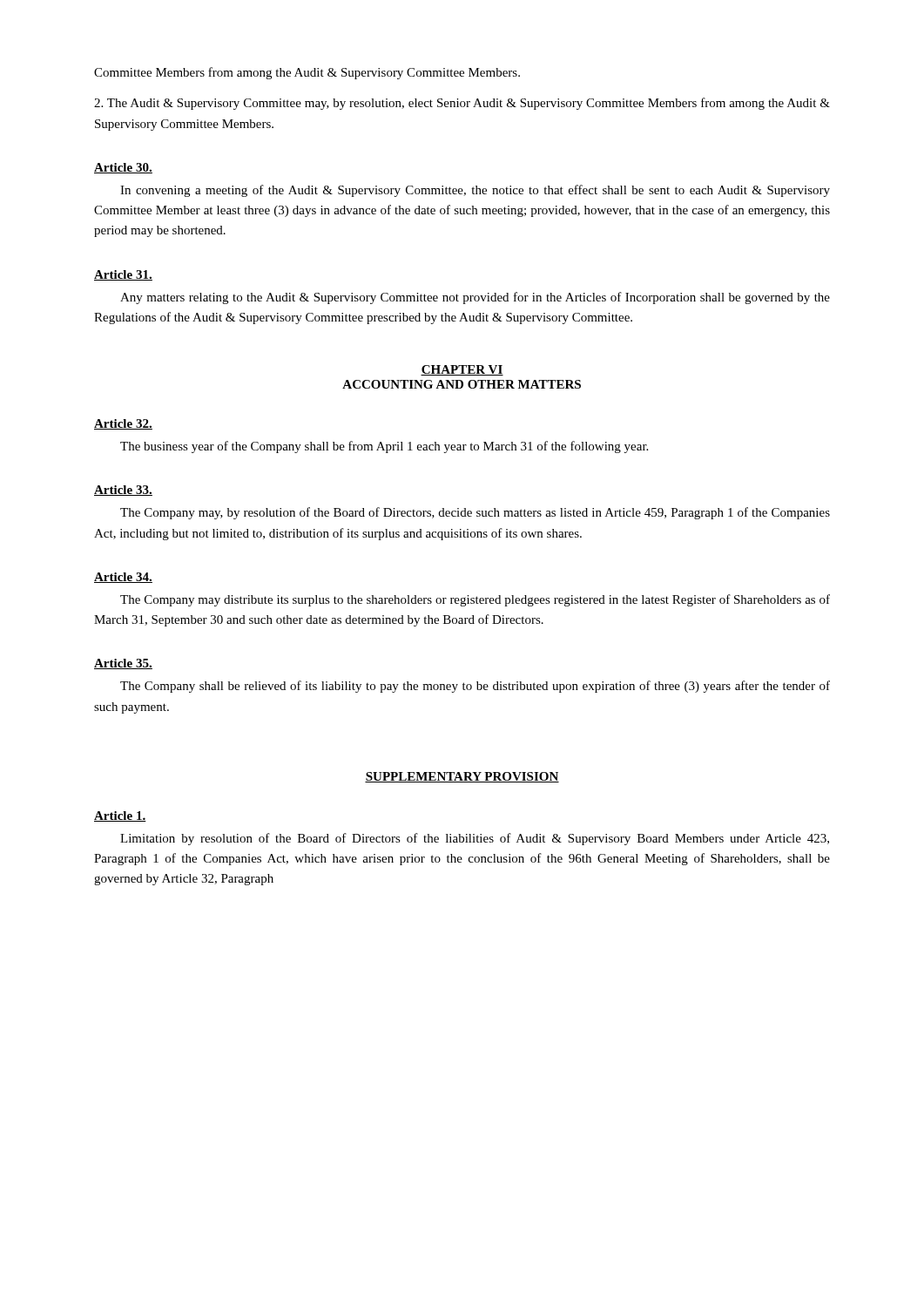Locate the text "Article 33."
924x1307 pixels.
(x=123, y=490)
